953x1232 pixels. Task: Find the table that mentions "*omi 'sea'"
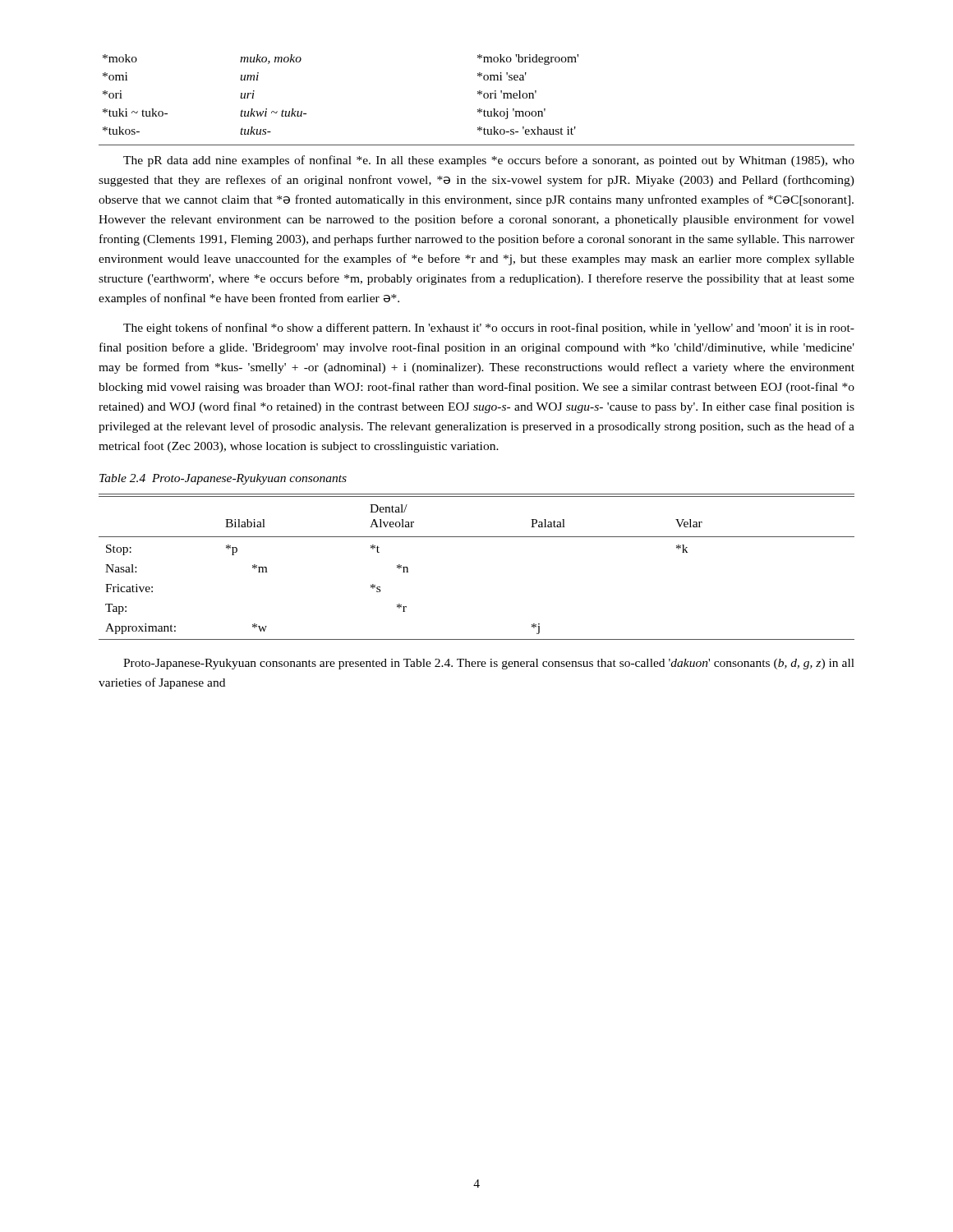[x=476, y=97]
